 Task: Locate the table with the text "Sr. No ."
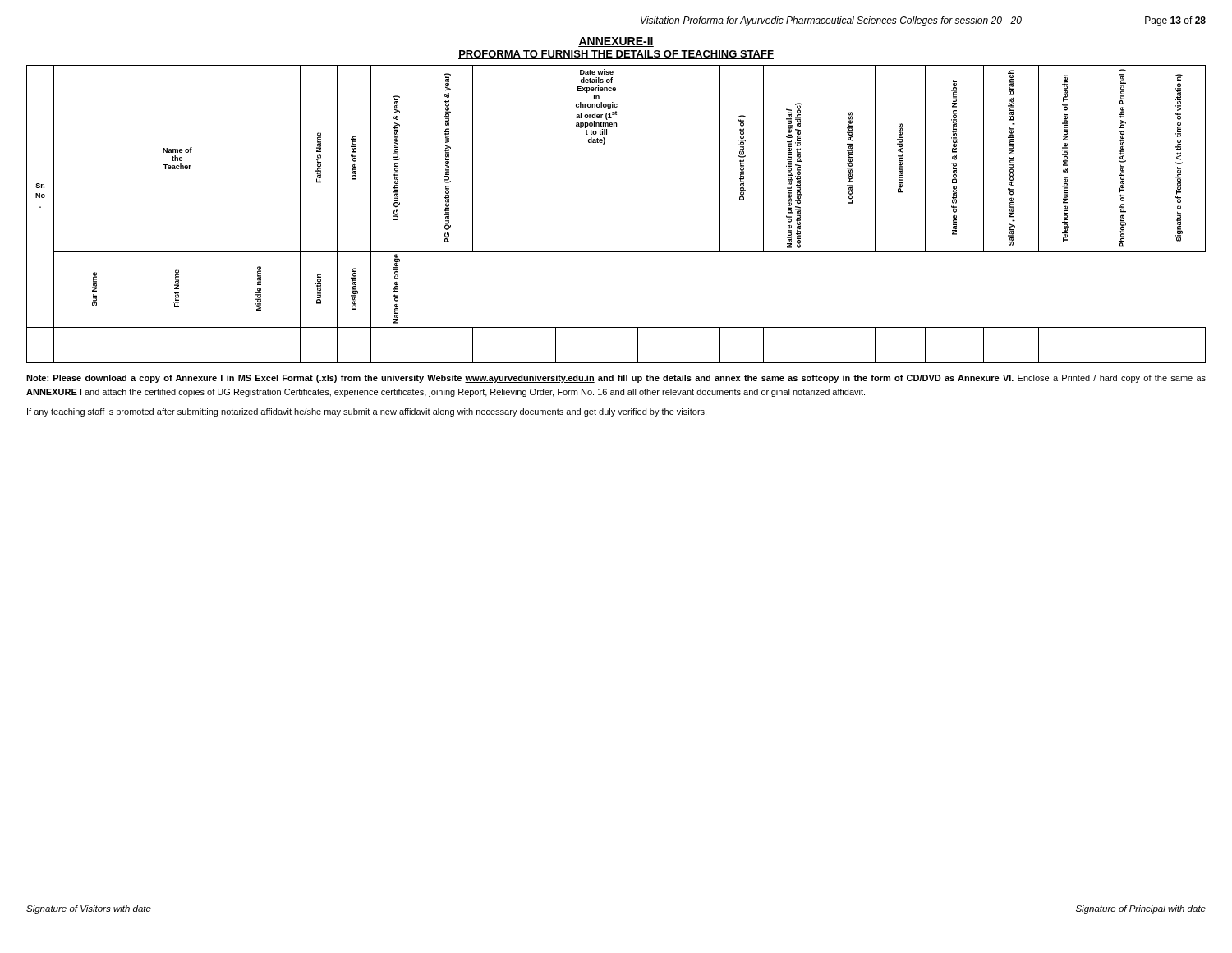(x=616, y=214)
